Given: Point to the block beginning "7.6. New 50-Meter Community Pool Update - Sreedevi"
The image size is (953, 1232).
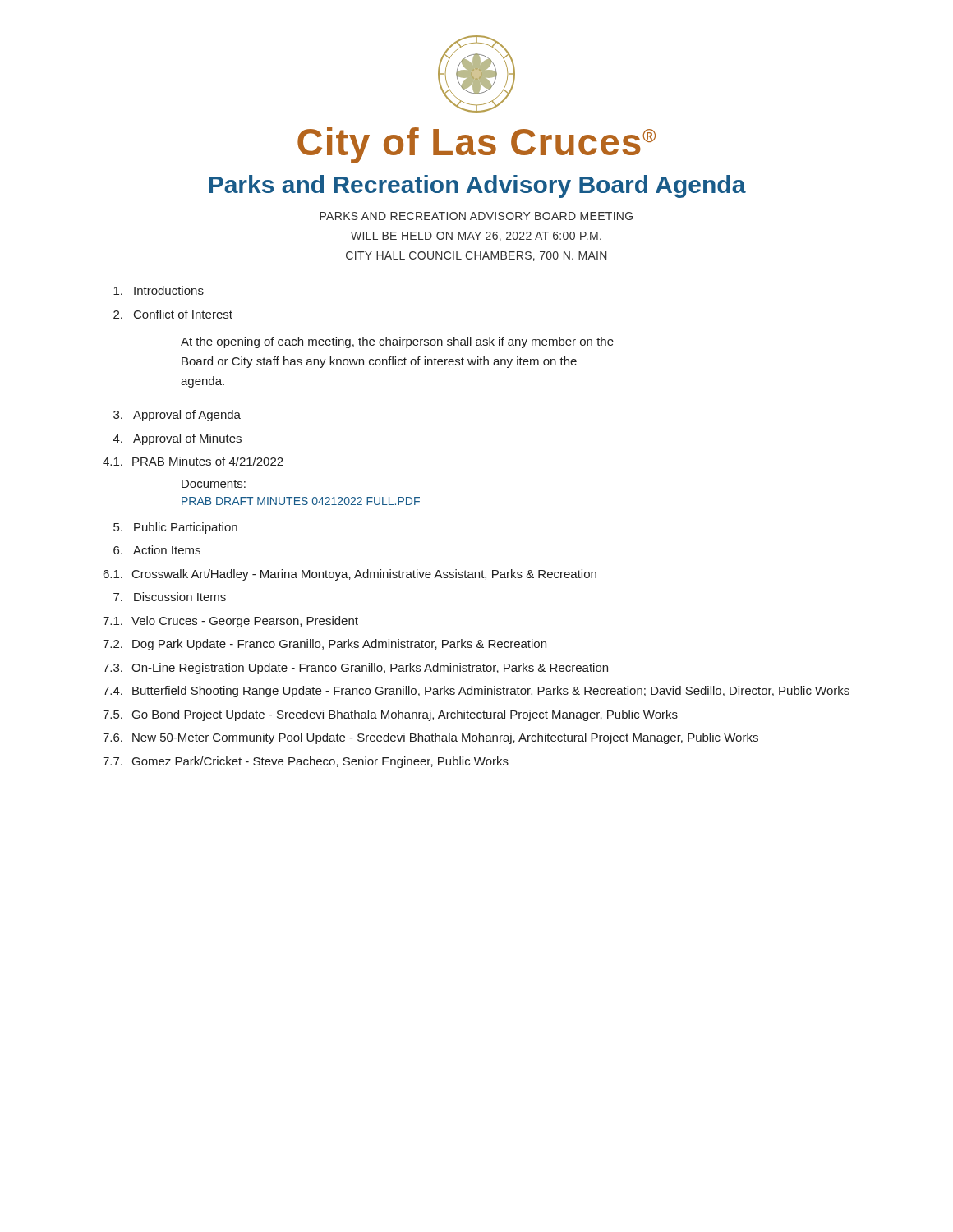Looking at the screenshot, I should 476,738.
